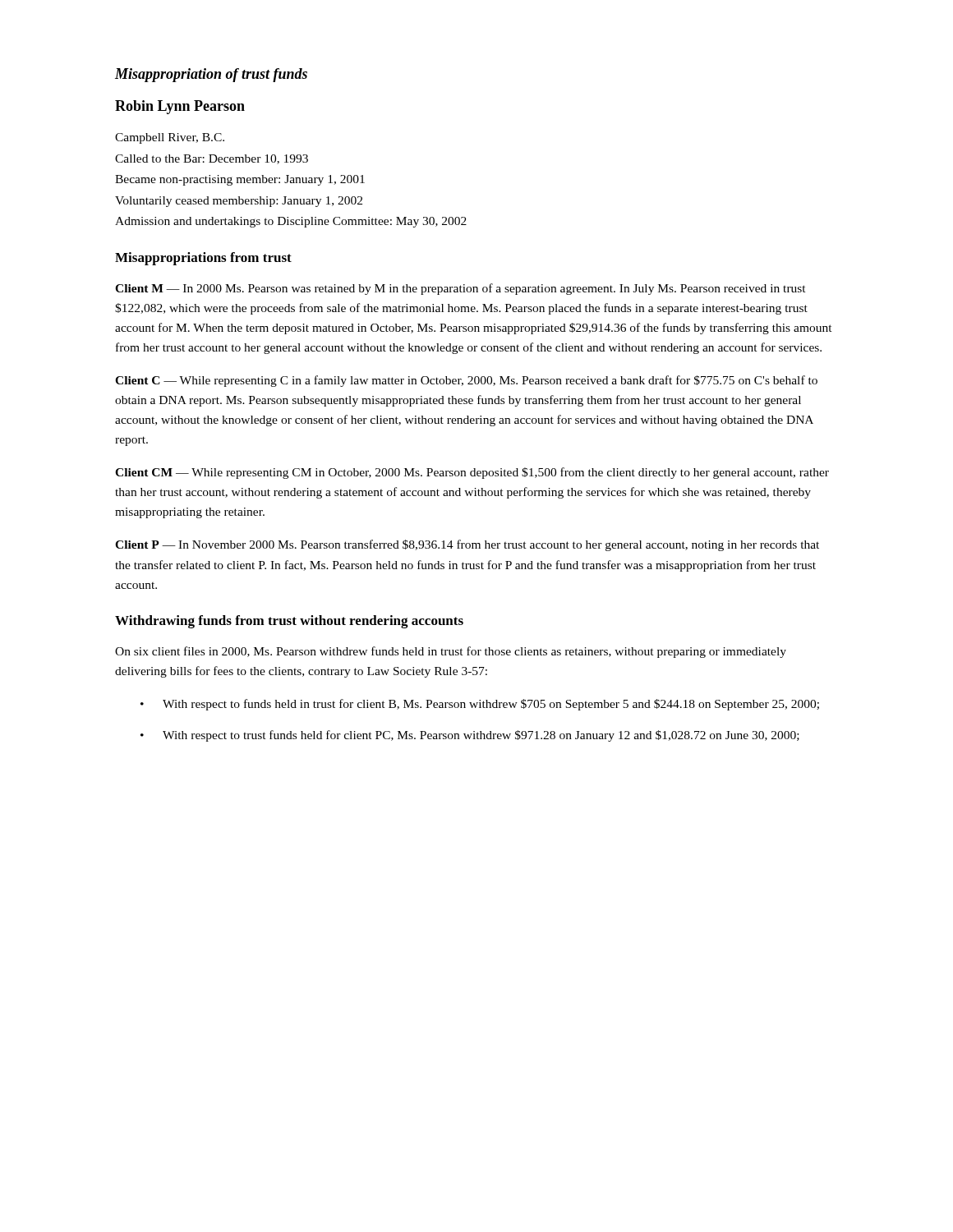953x1232 pixels.
Task: Navigate to the block starting "Robin Lynn Pearson"
Action: pos(180,106)
